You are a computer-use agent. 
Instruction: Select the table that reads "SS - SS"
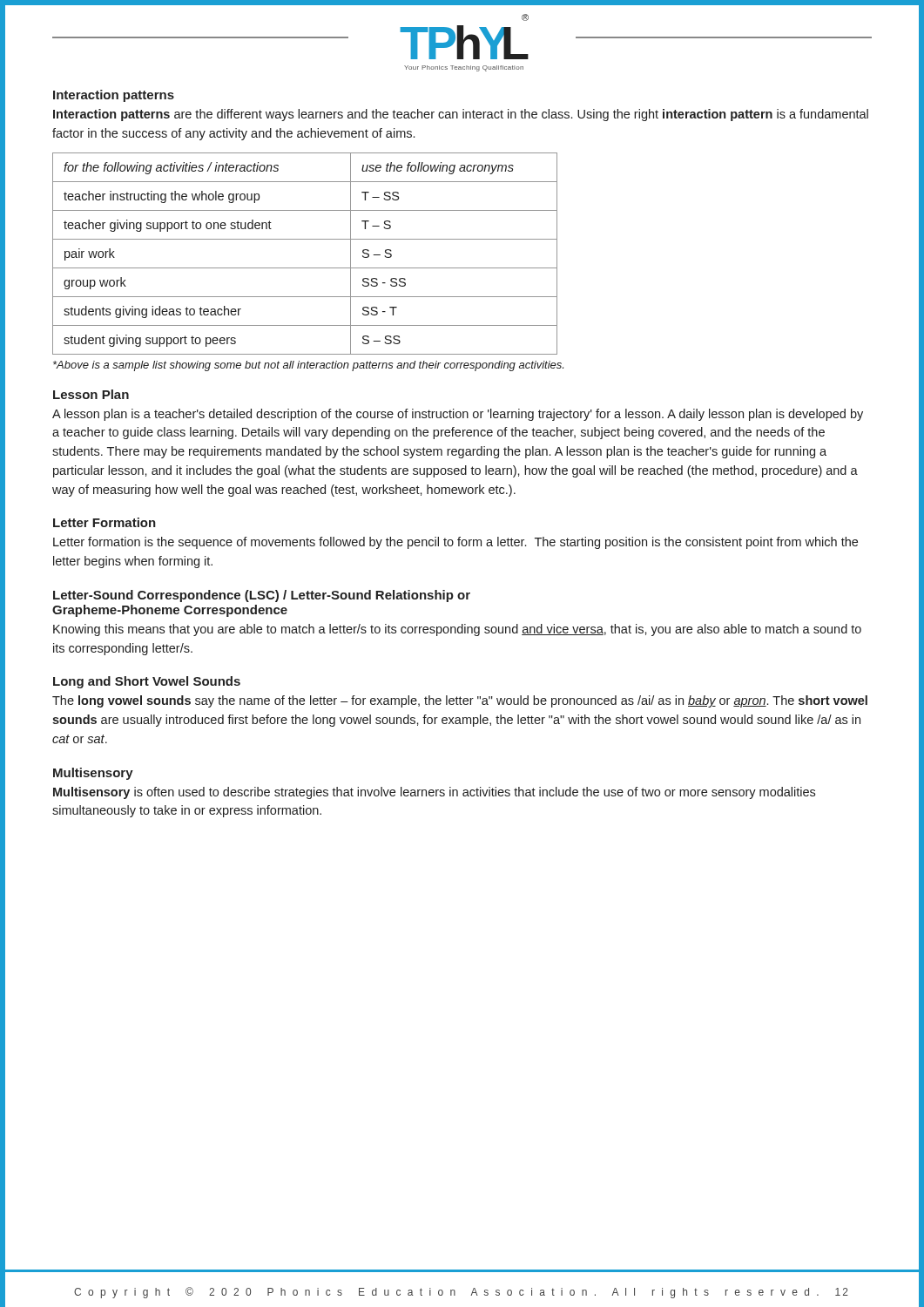click(462, 253)
